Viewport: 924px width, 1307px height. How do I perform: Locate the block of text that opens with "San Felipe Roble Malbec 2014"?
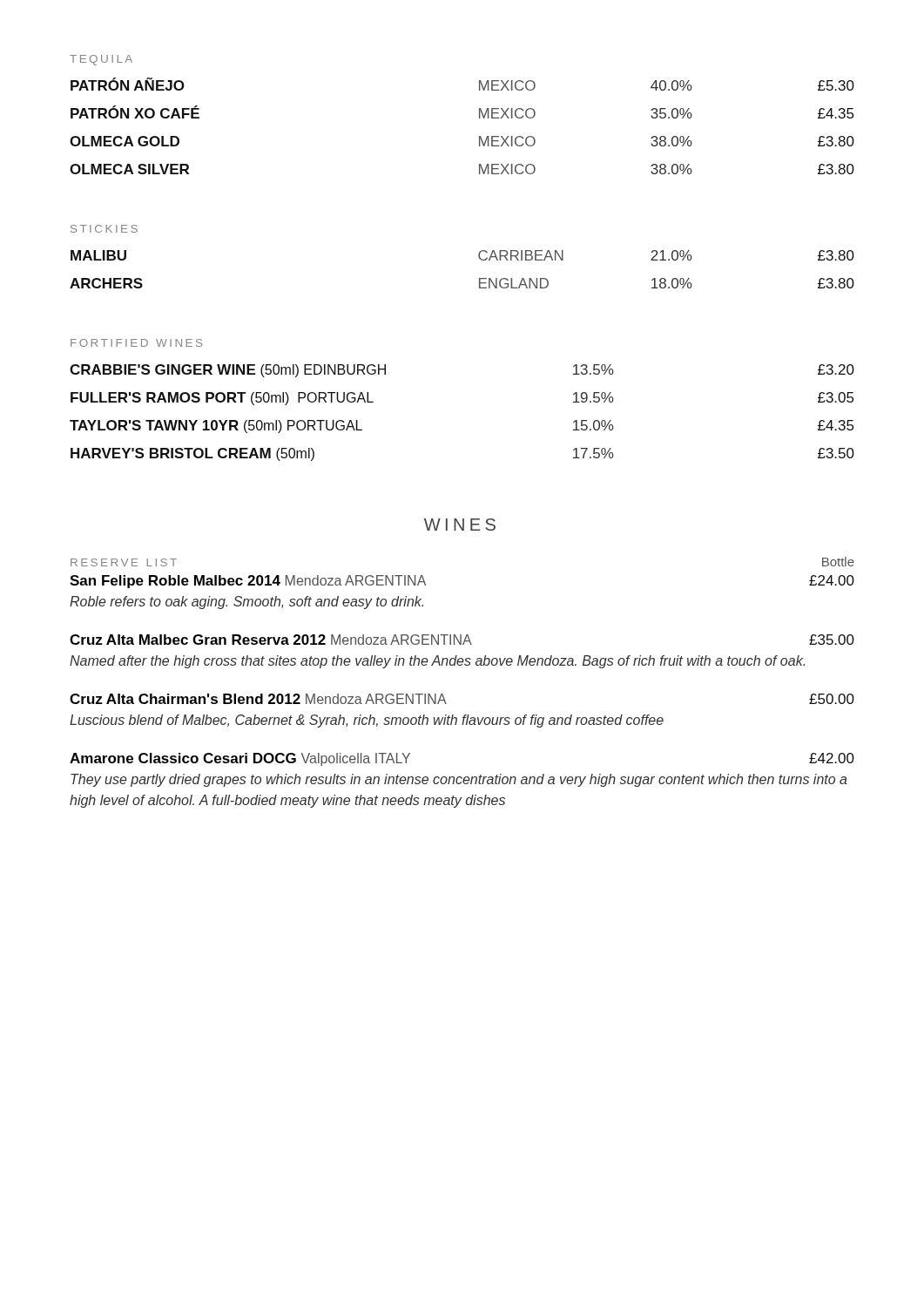(251, 582)
